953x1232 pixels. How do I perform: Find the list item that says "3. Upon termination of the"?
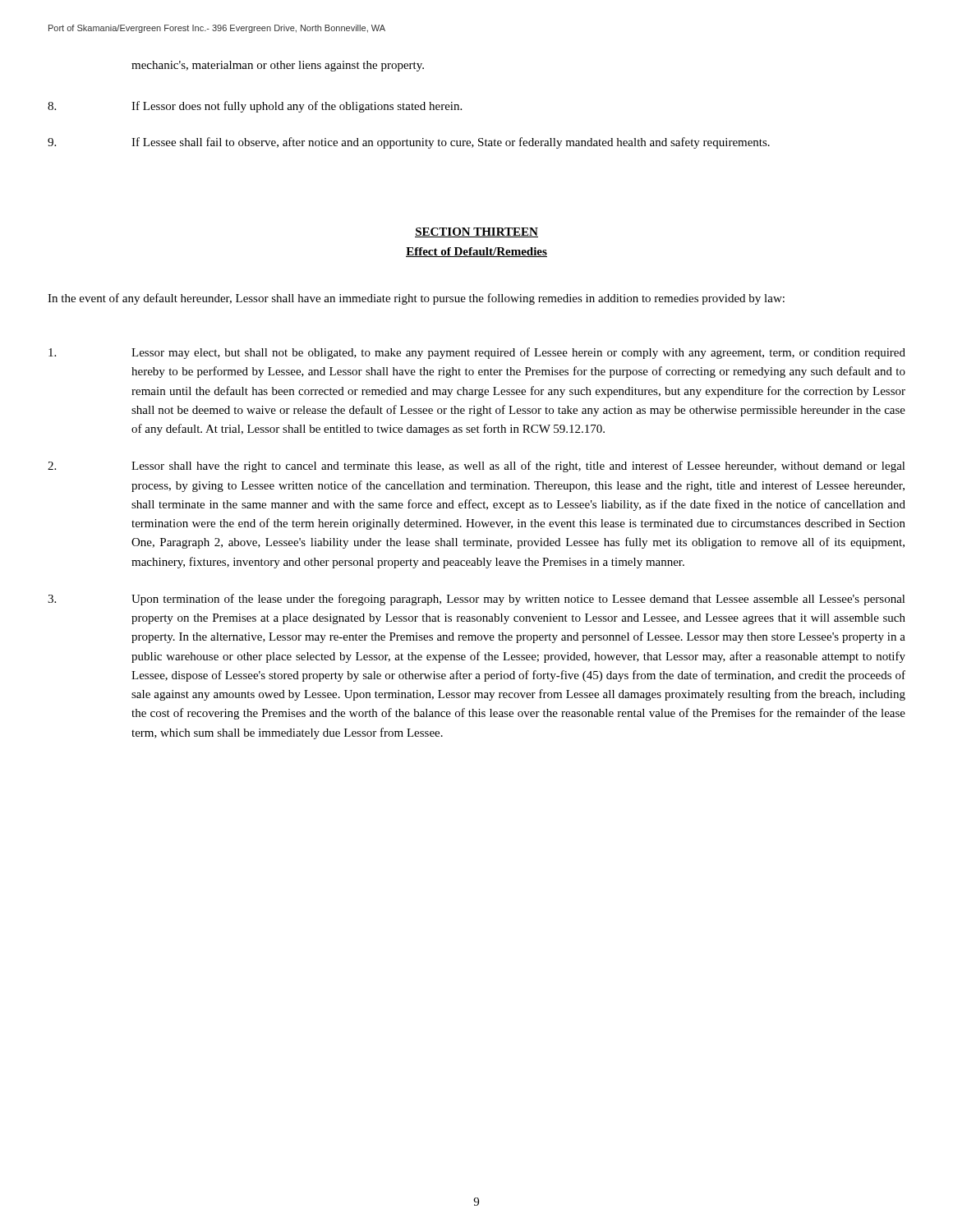(x=476, y=666)
